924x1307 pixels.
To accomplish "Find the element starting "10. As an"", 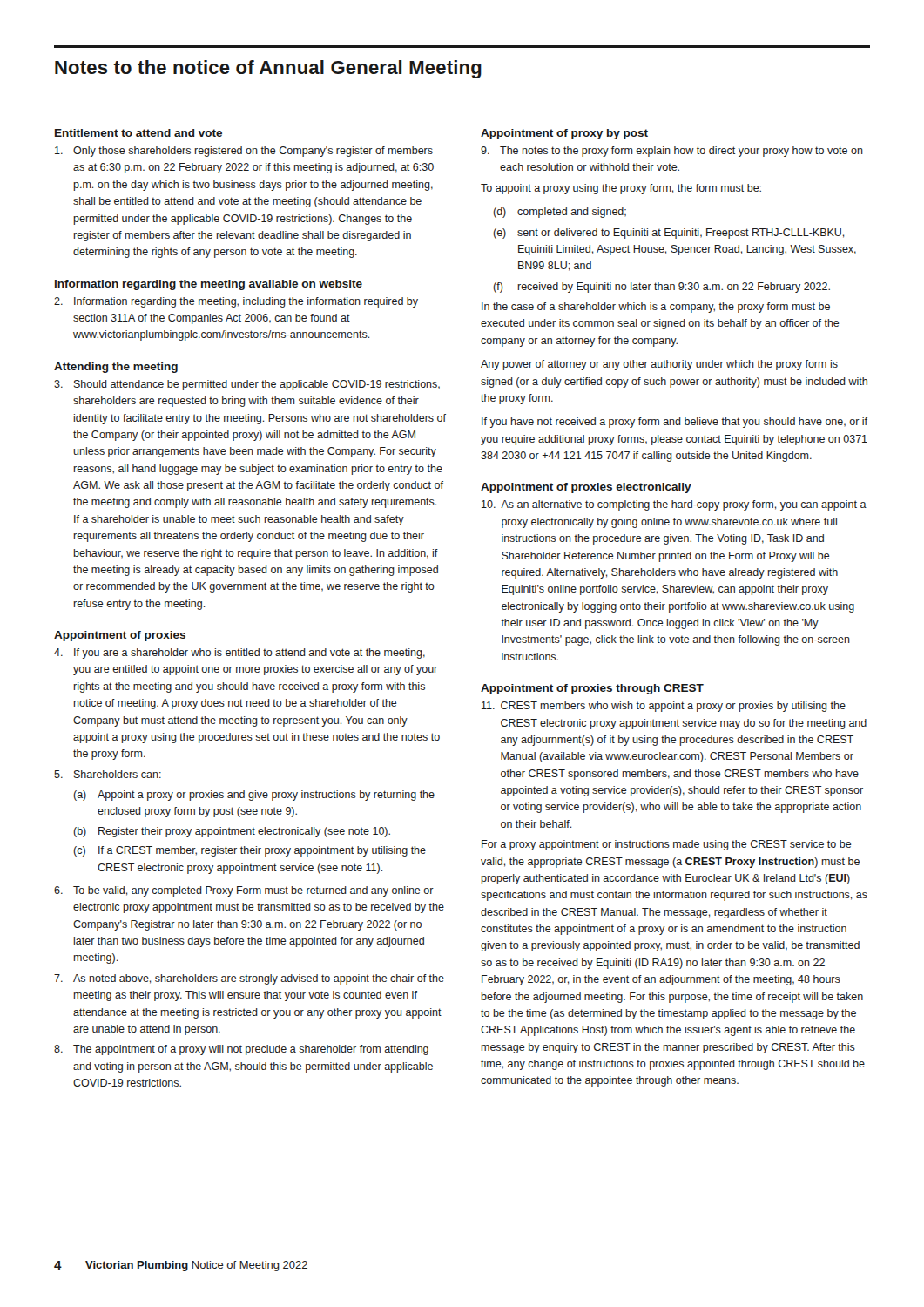I will click(x=675, y=581).
